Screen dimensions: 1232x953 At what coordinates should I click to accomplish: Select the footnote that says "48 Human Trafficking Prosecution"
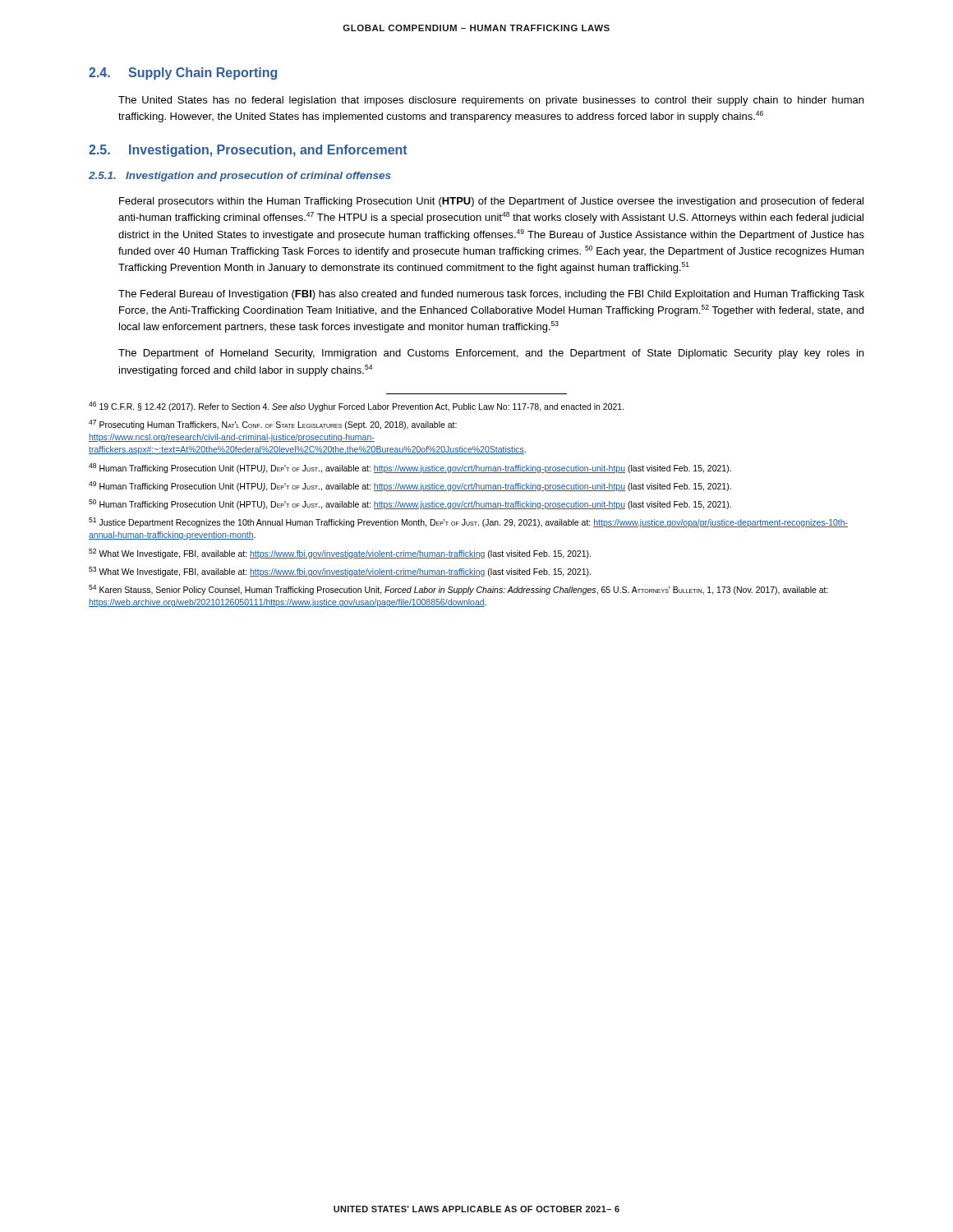[410, 467]
